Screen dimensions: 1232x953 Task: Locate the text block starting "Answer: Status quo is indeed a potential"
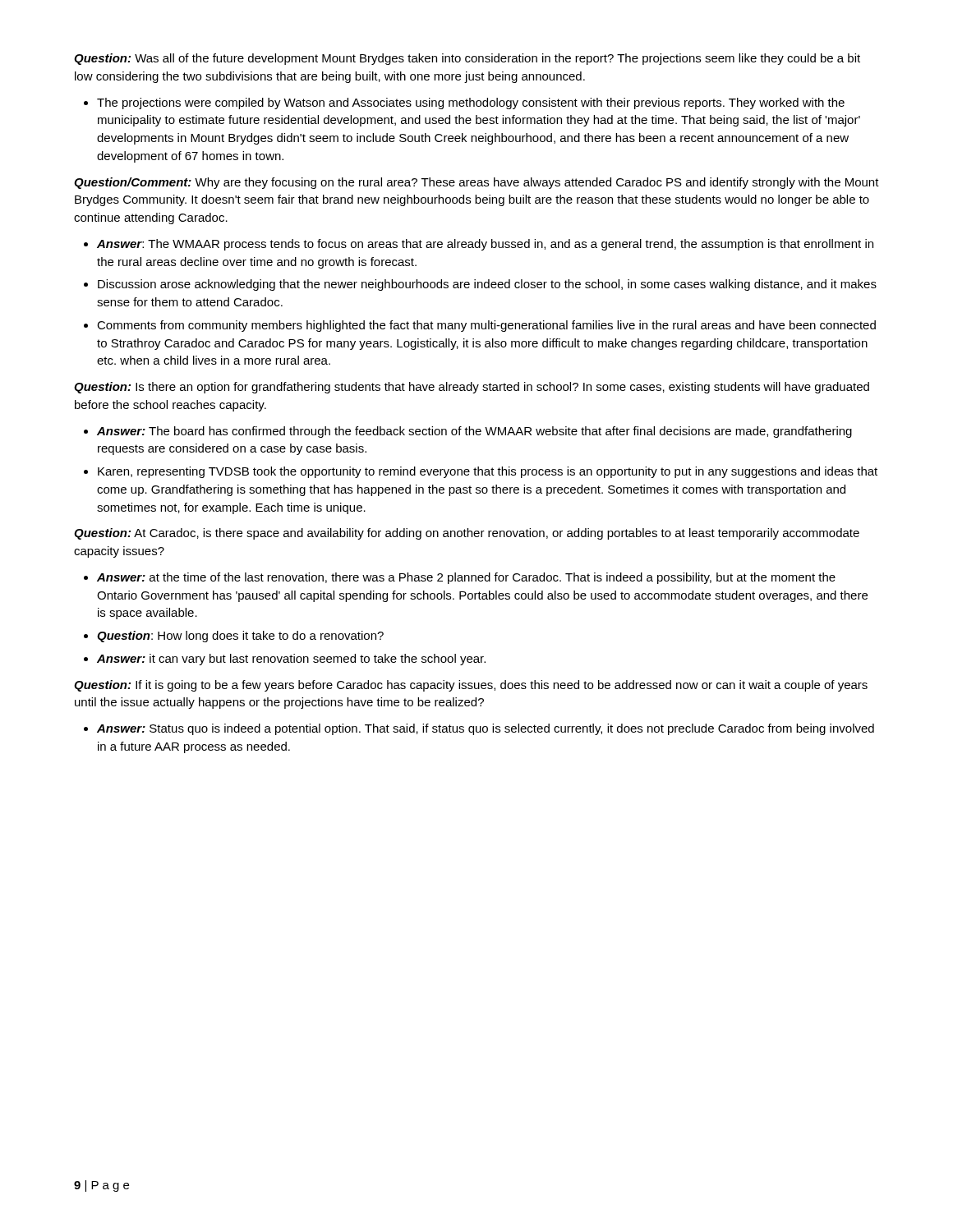click(488, 737)
